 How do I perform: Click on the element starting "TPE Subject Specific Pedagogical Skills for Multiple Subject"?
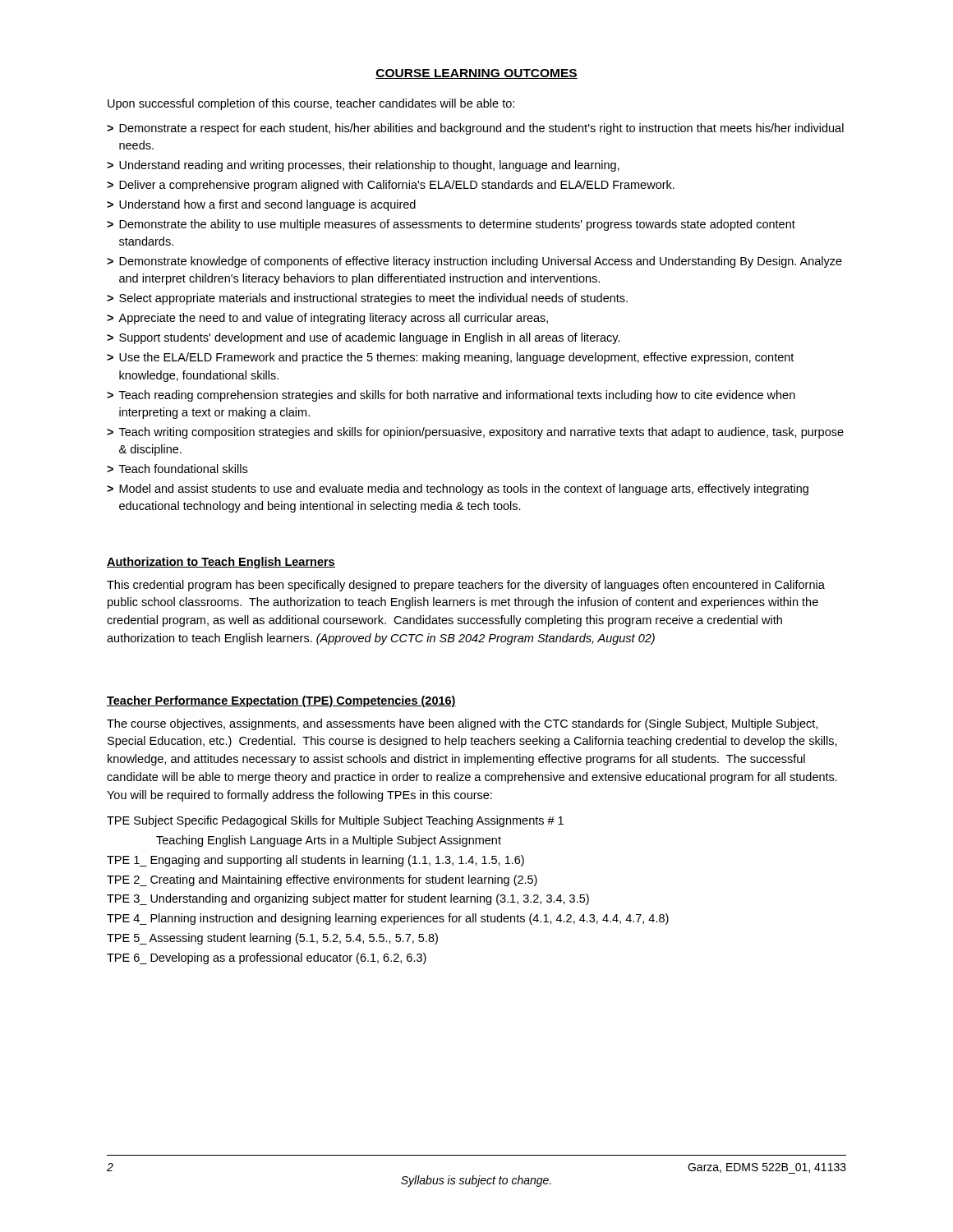(x=336, y=821)
